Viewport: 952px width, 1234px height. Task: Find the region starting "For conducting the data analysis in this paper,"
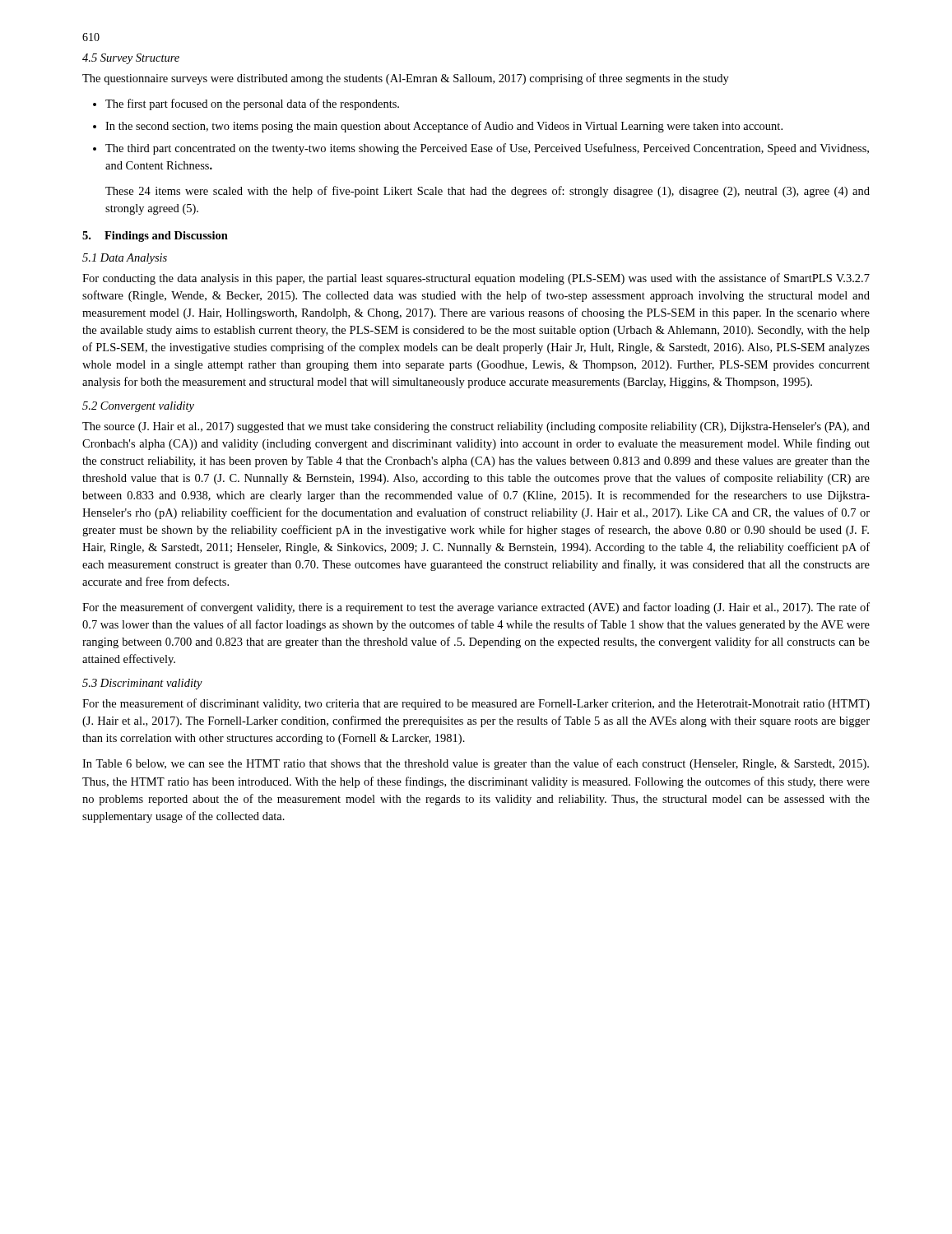(x=476, y=330)
